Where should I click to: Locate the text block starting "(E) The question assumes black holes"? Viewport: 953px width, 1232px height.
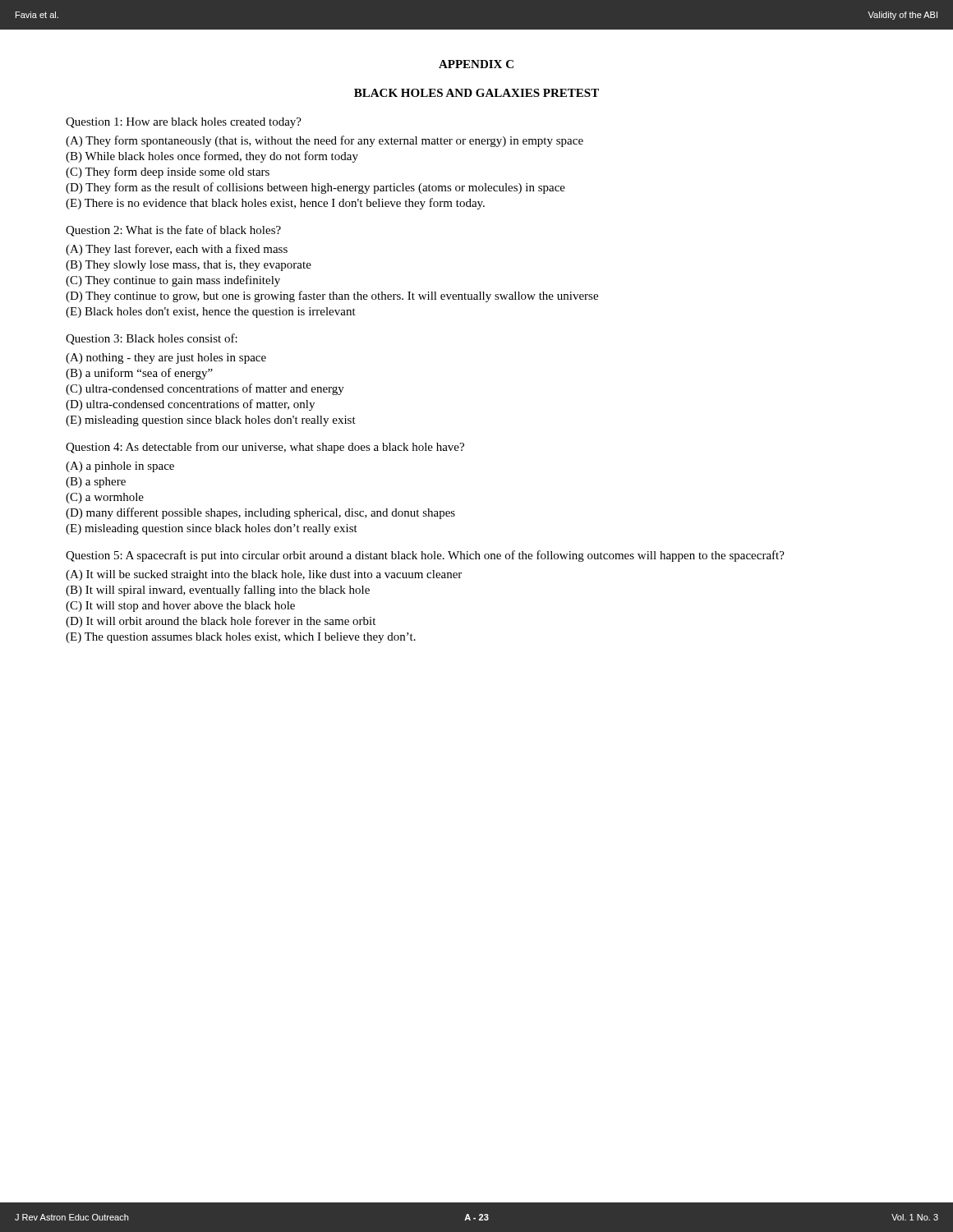coord(241,637)
